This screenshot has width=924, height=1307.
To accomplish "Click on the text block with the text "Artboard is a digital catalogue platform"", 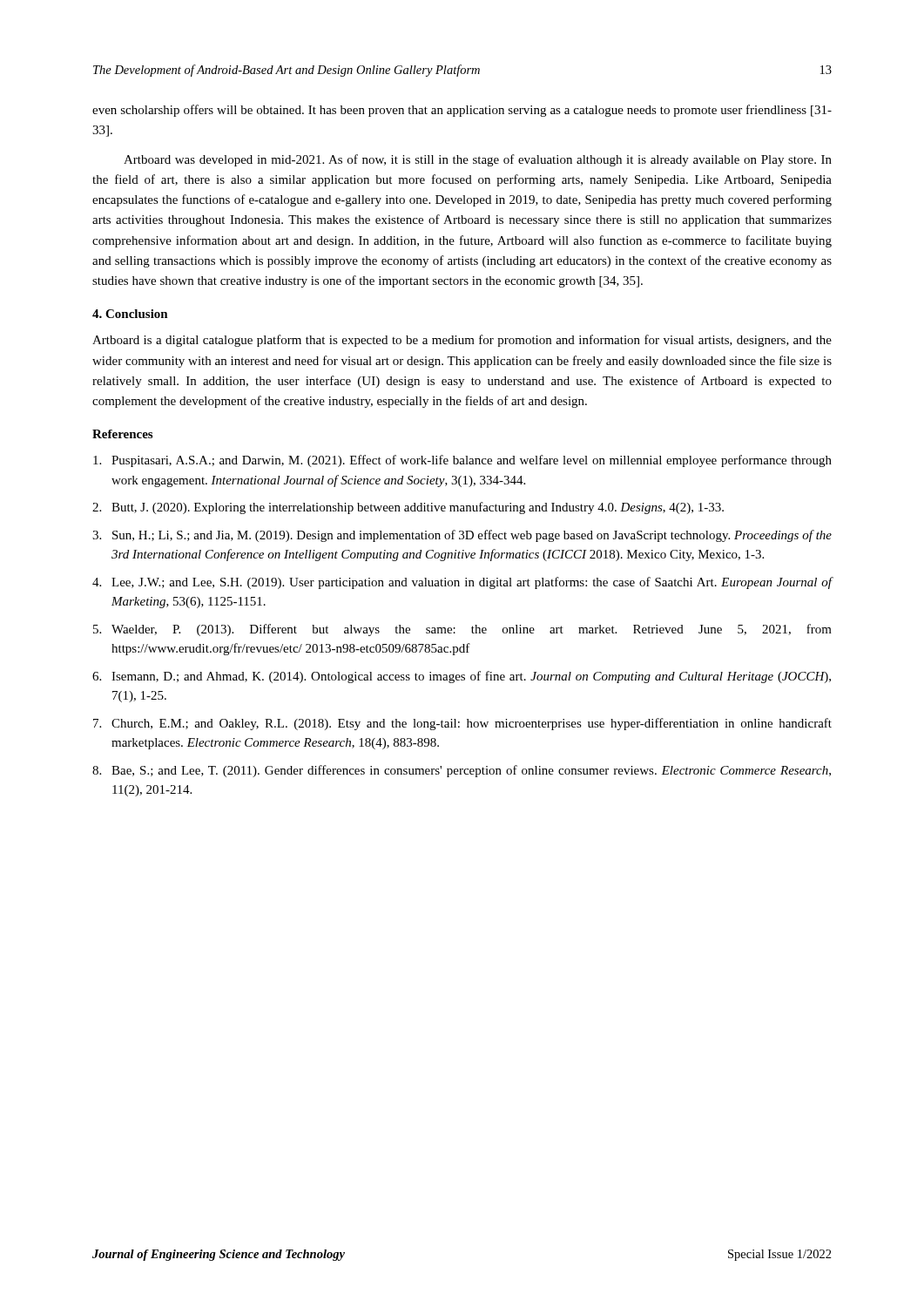I will pos(462,371).
